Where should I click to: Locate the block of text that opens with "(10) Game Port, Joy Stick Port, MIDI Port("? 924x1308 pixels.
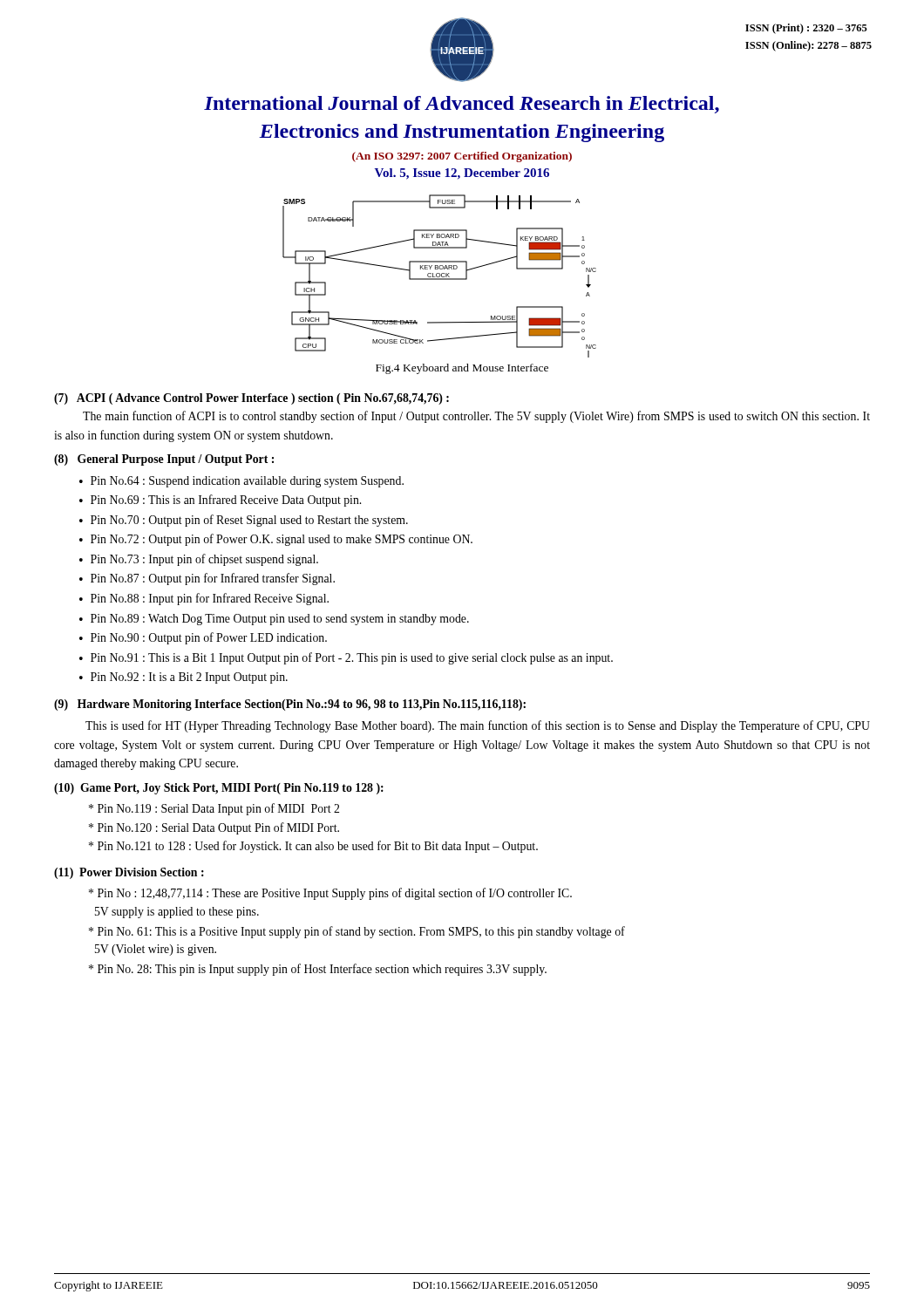click(x=219, y=787)
